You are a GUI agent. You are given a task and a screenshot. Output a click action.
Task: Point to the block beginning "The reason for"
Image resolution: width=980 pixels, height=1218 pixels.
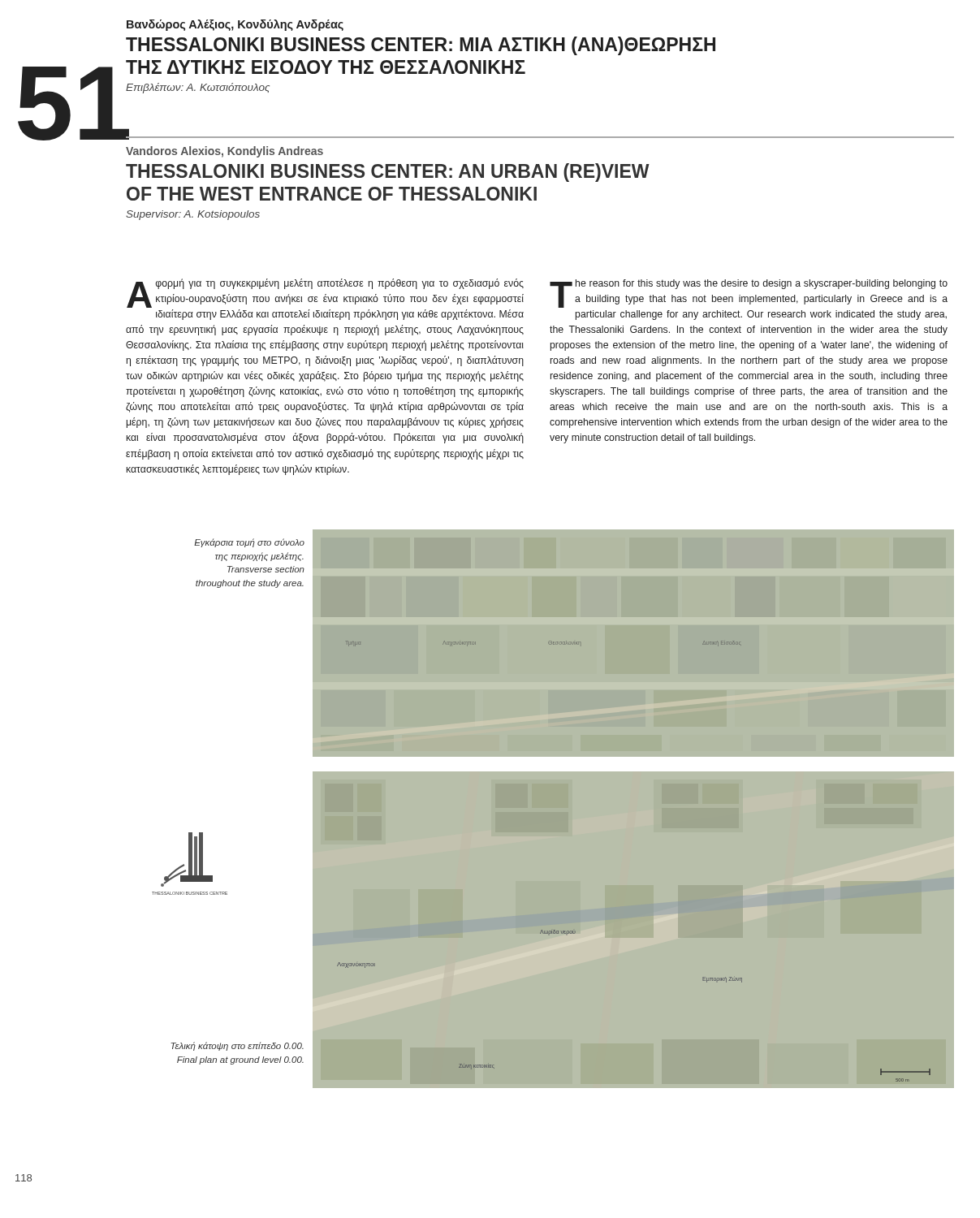[x=749, y=360]
